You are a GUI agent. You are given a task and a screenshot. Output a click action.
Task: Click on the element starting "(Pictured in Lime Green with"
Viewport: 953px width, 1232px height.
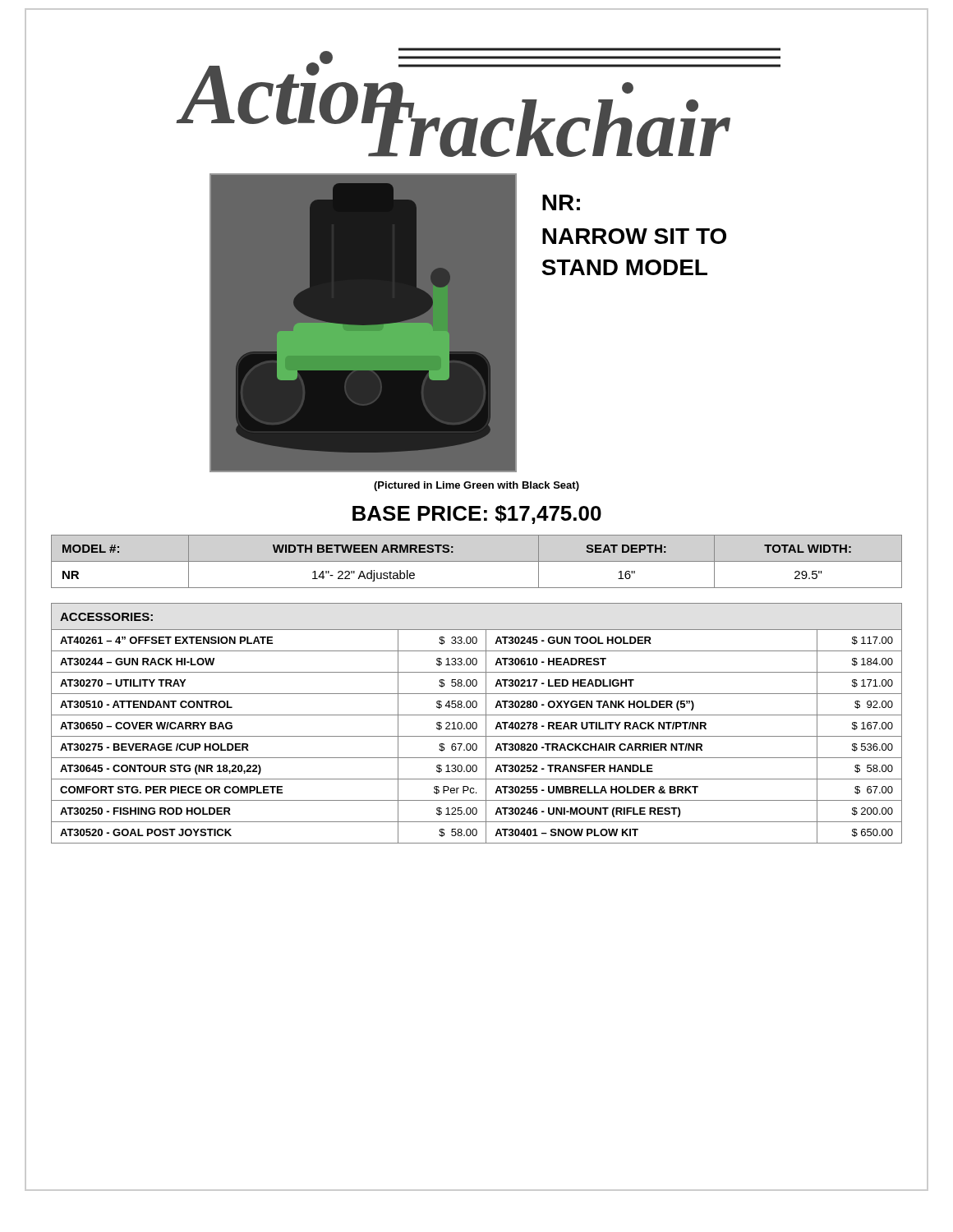point(476,485)
